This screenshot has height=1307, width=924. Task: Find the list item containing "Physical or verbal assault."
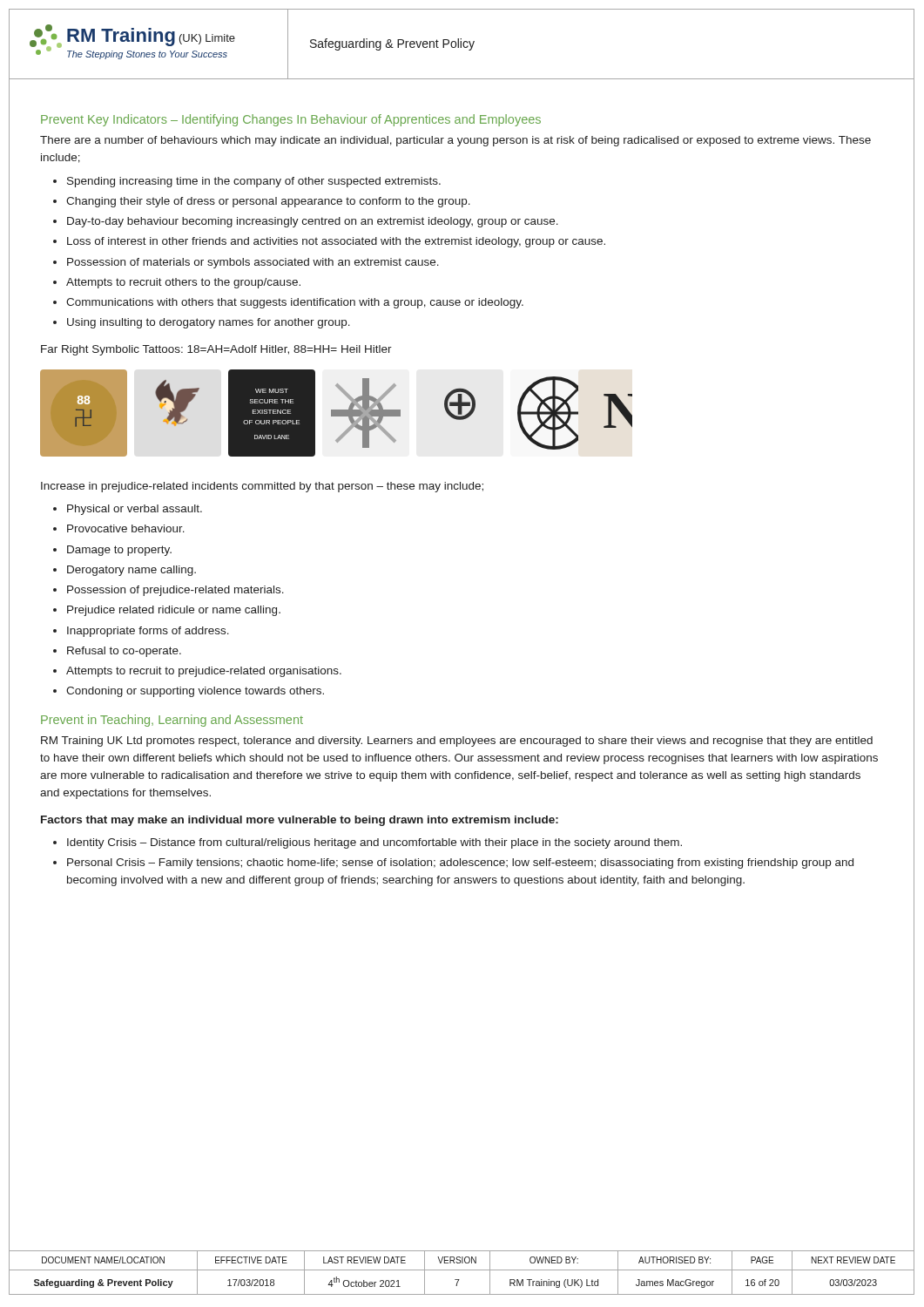point(134,508)
